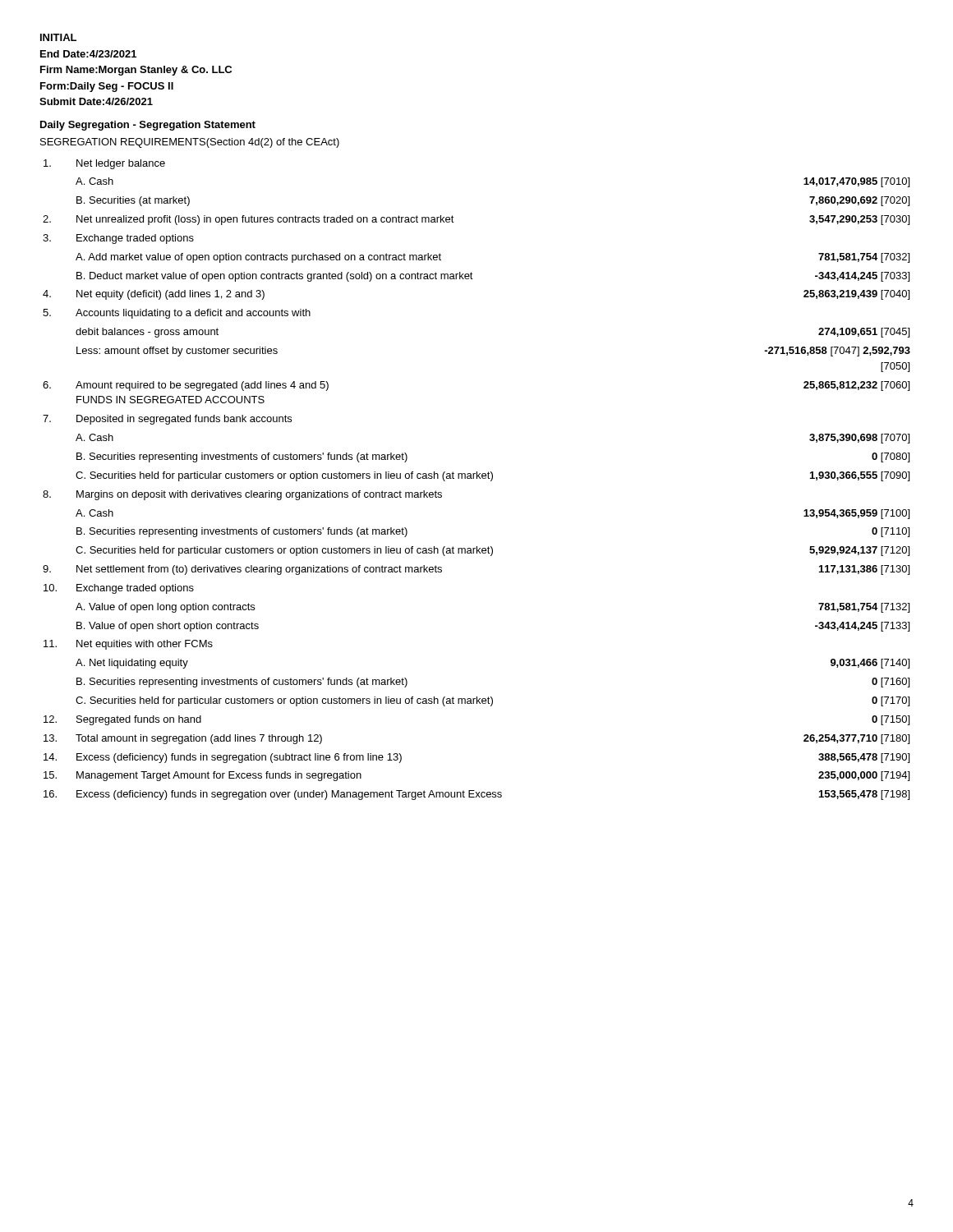
Task: Select the region starting "B. Value of open short option contracts"
Action: 164,626
